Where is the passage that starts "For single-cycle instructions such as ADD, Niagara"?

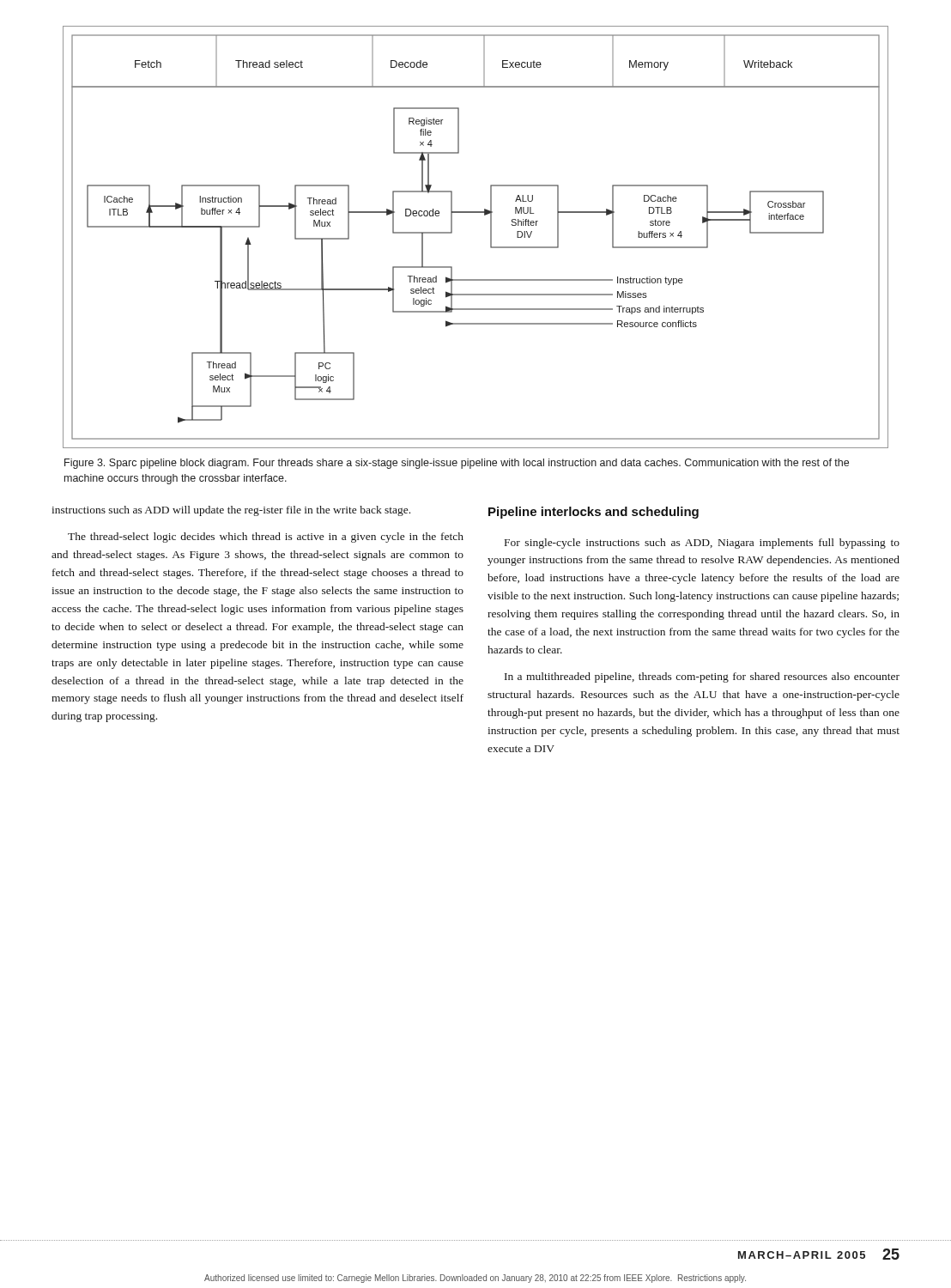coord(693,646)
